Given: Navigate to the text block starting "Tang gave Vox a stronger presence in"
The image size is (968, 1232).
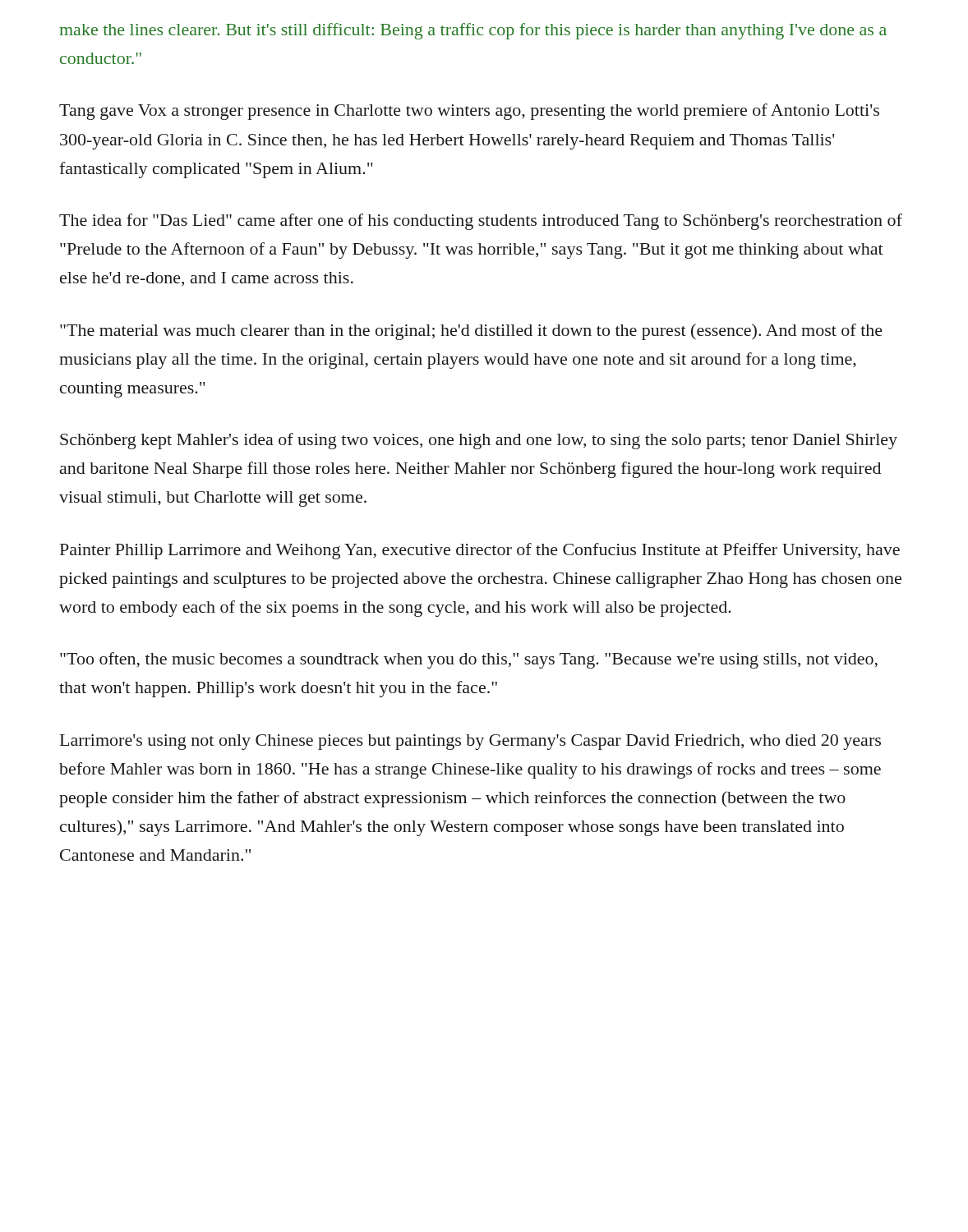Looking at the screenshot, I should click(469, 139).
